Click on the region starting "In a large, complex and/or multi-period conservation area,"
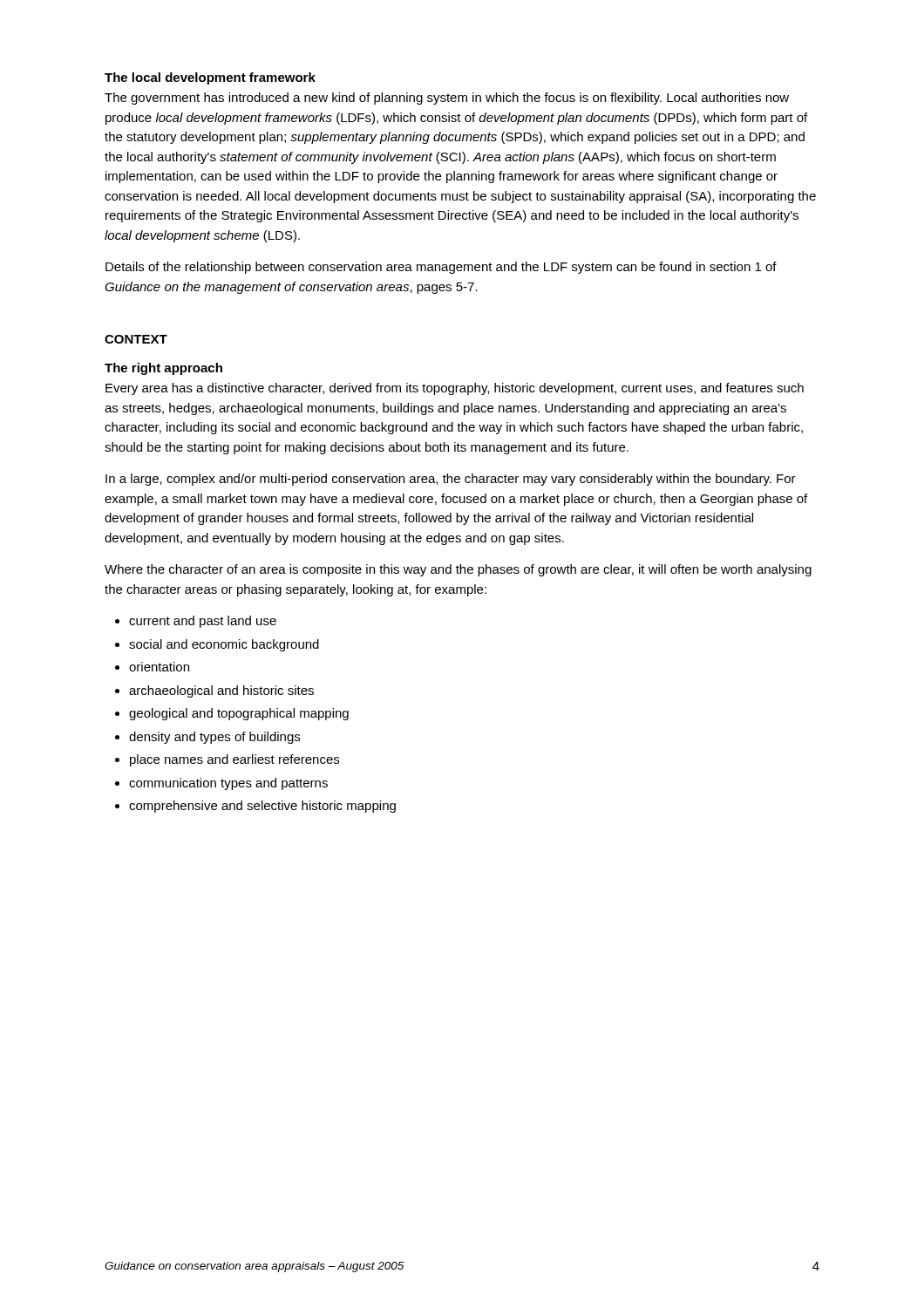924x1308 pixels. point(462,508)
